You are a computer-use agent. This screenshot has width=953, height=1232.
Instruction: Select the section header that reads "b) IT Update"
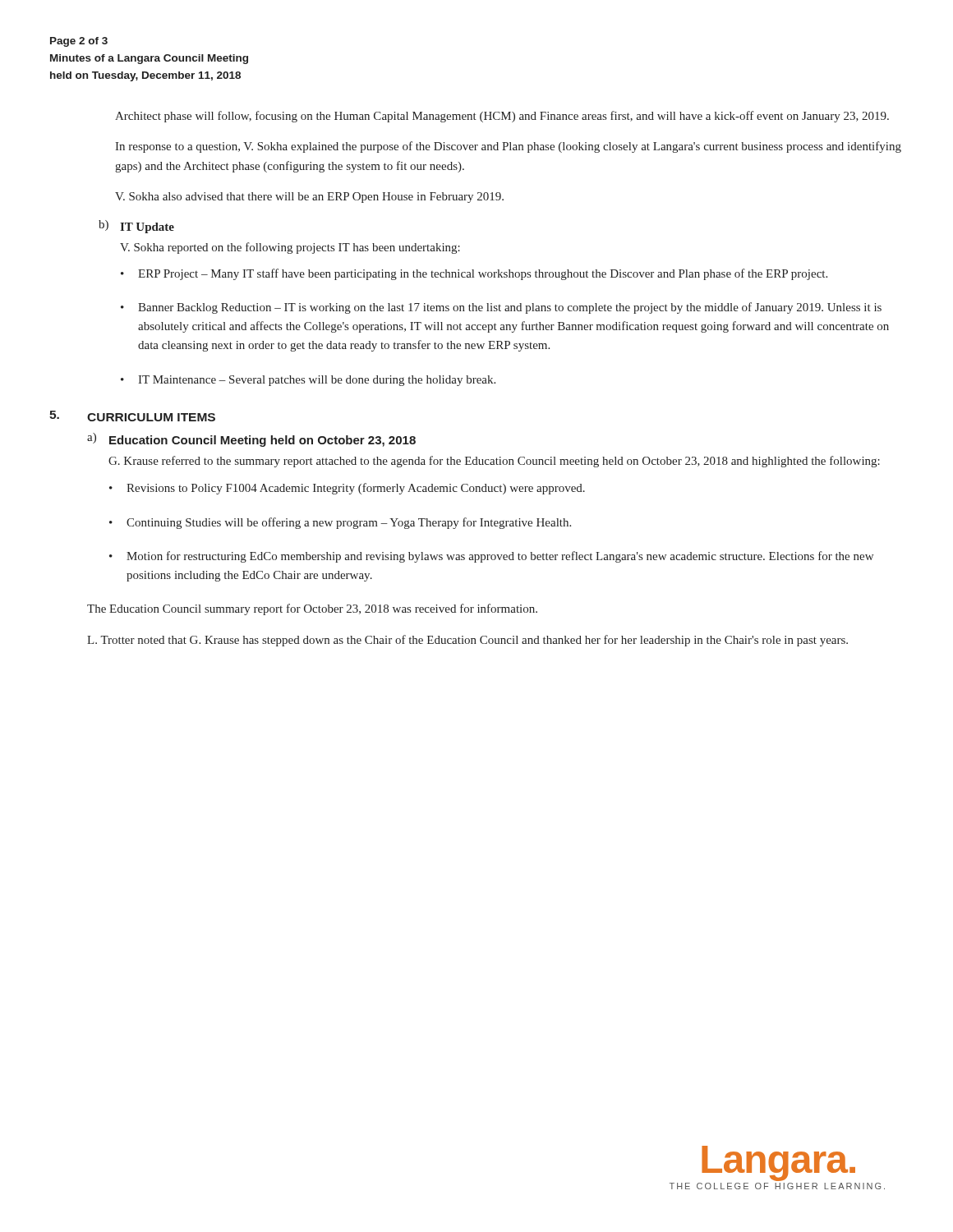[136, 227]
